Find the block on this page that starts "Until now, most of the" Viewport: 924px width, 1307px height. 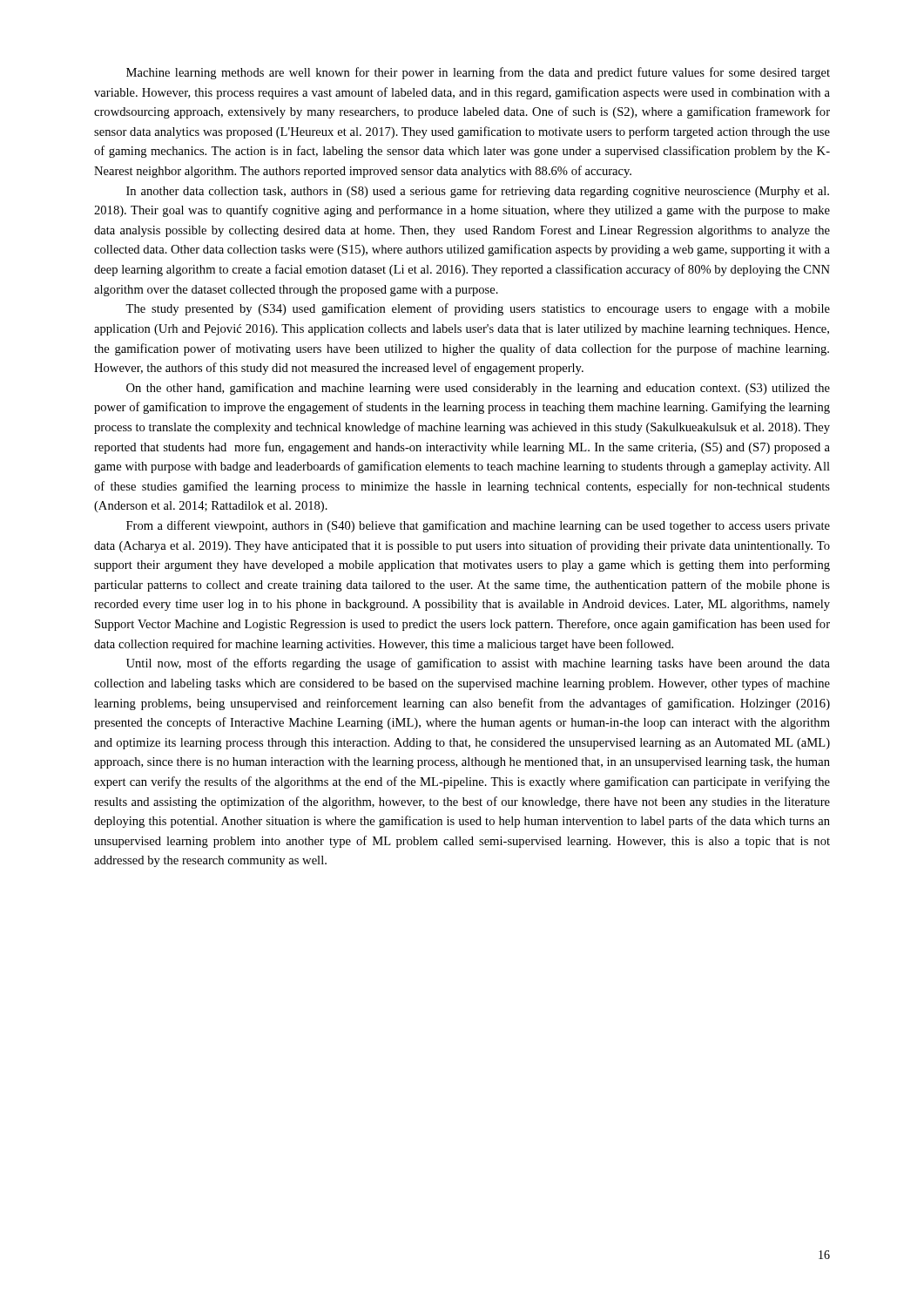462,762
